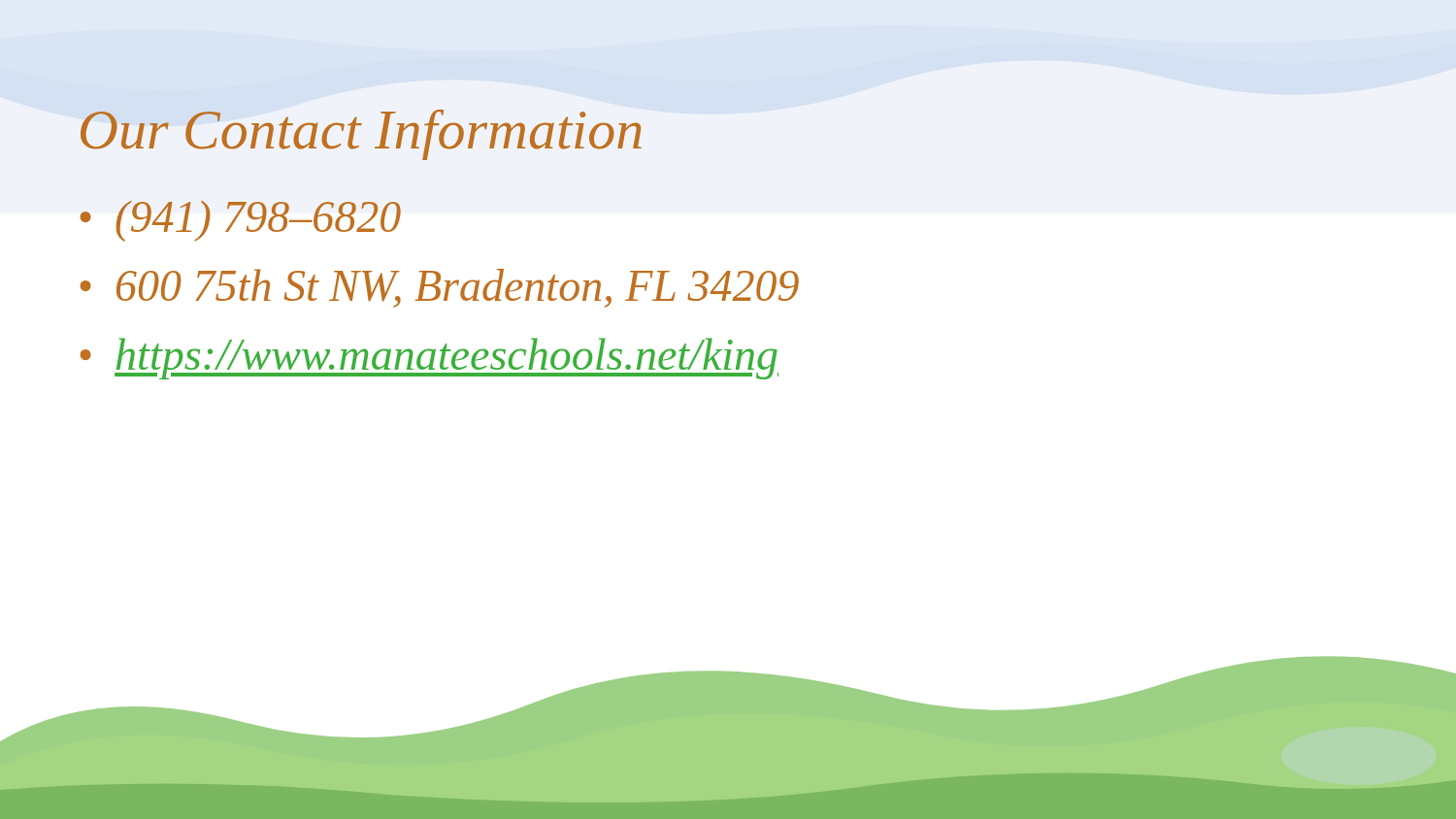Screen dimensions: 819x1456
Task: Click the passage that begins "• 600 75th"
Action: pos(438,286)
